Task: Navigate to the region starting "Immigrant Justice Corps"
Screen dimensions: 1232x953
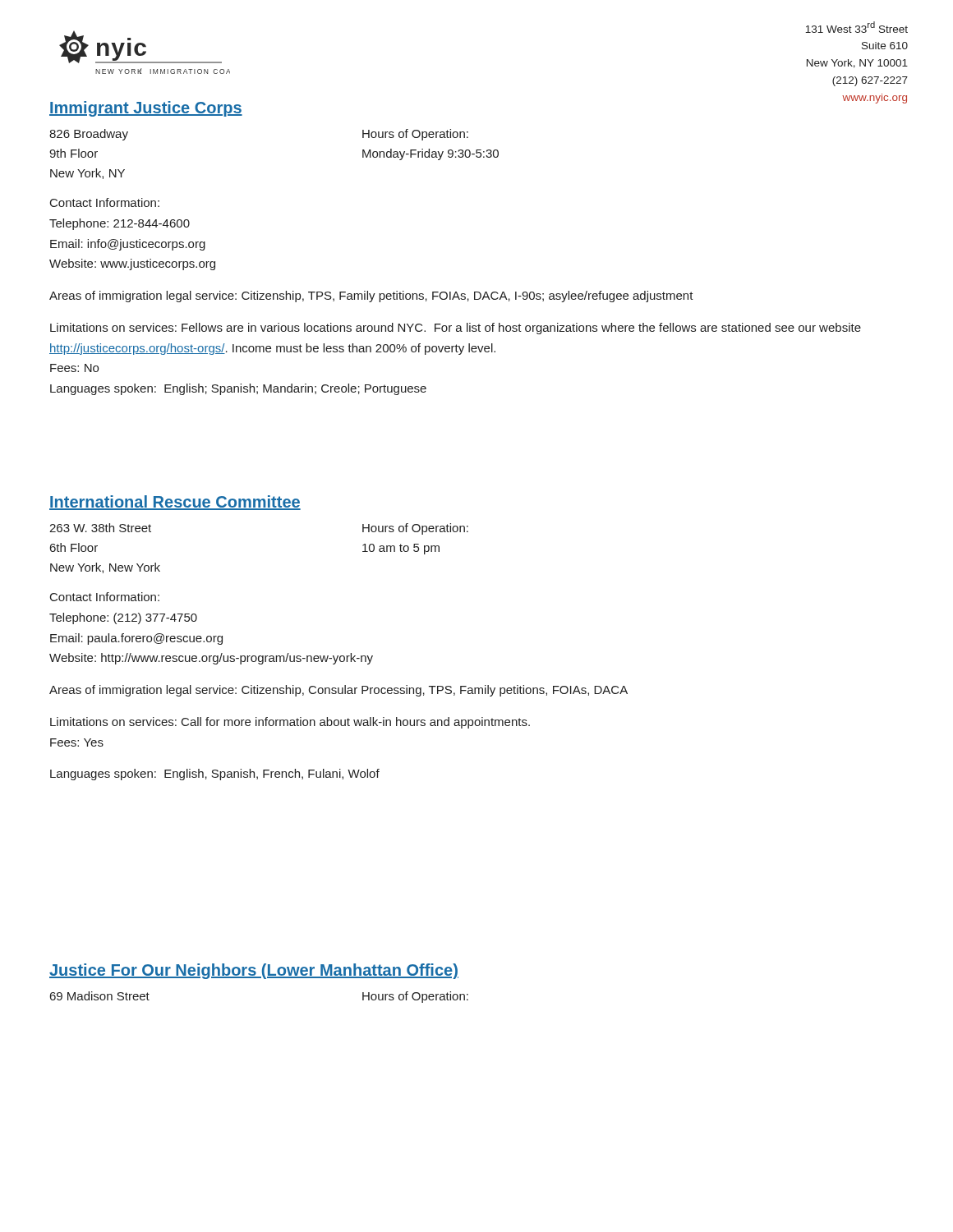Action: pos(146,108)
